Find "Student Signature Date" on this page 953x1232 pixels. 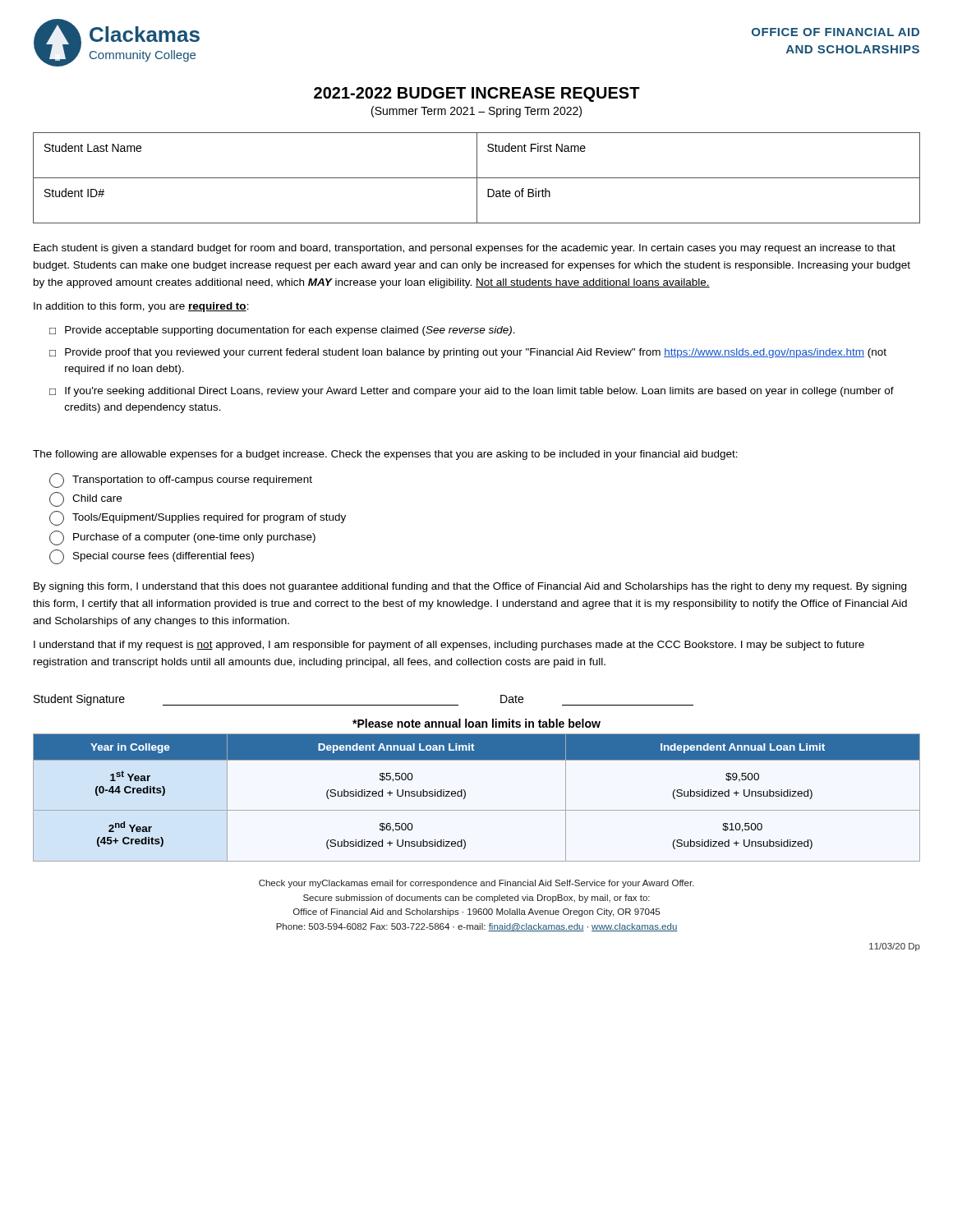(363, 699)
